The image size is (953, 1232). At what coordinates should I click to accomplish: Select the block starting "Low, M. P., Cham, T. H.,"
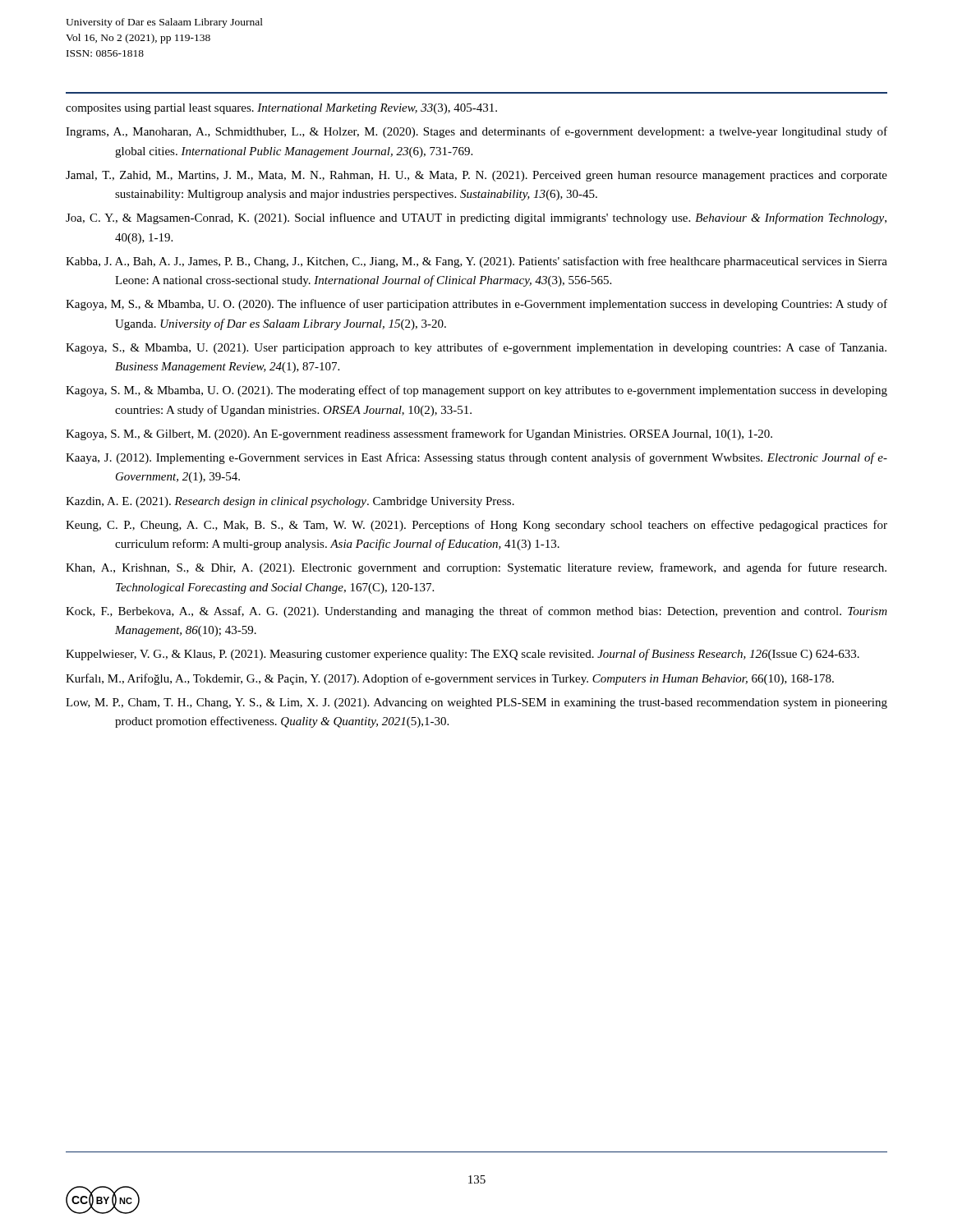476,712
